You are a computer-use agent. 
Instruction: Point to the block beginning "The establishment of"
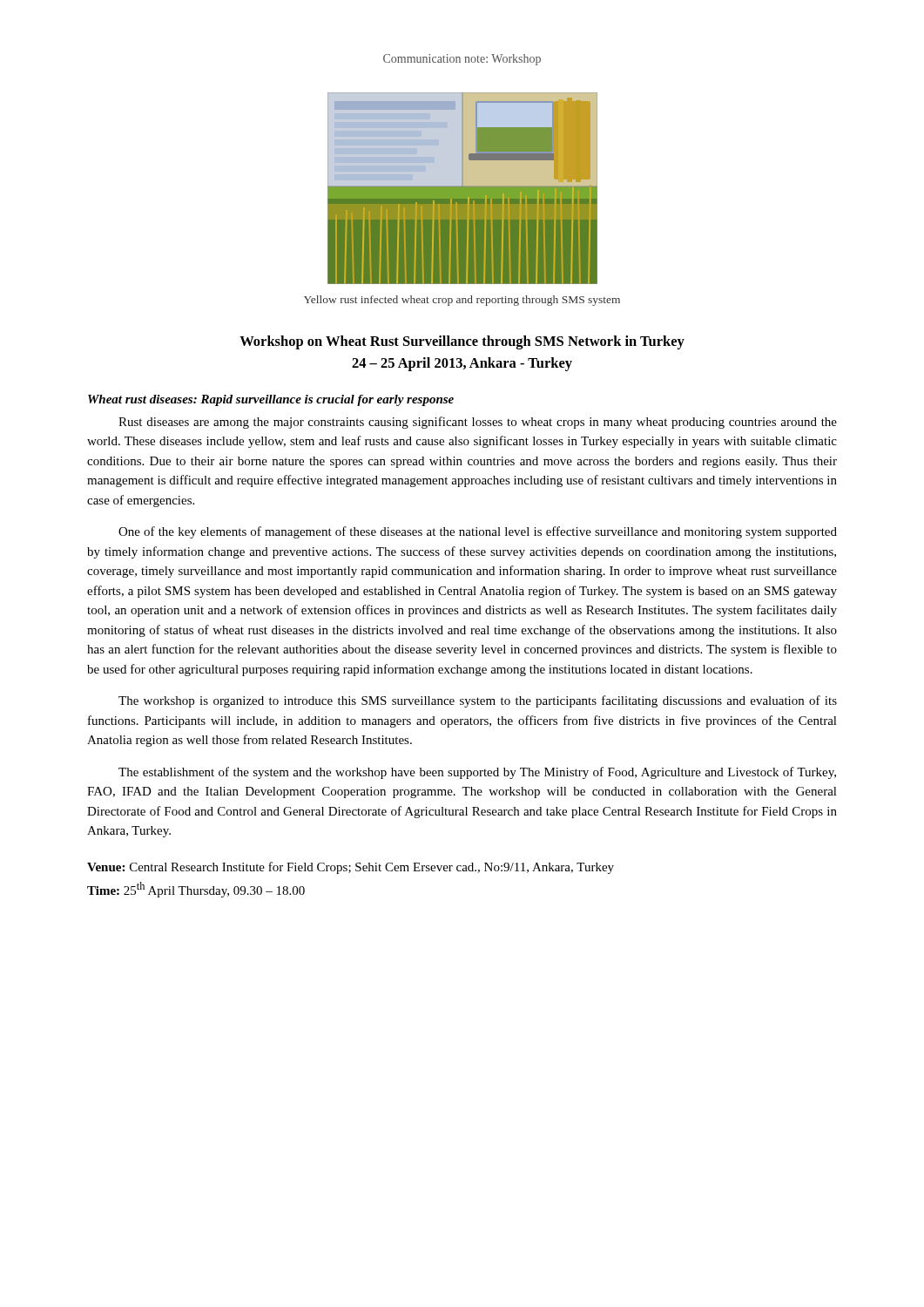point(462,801)
